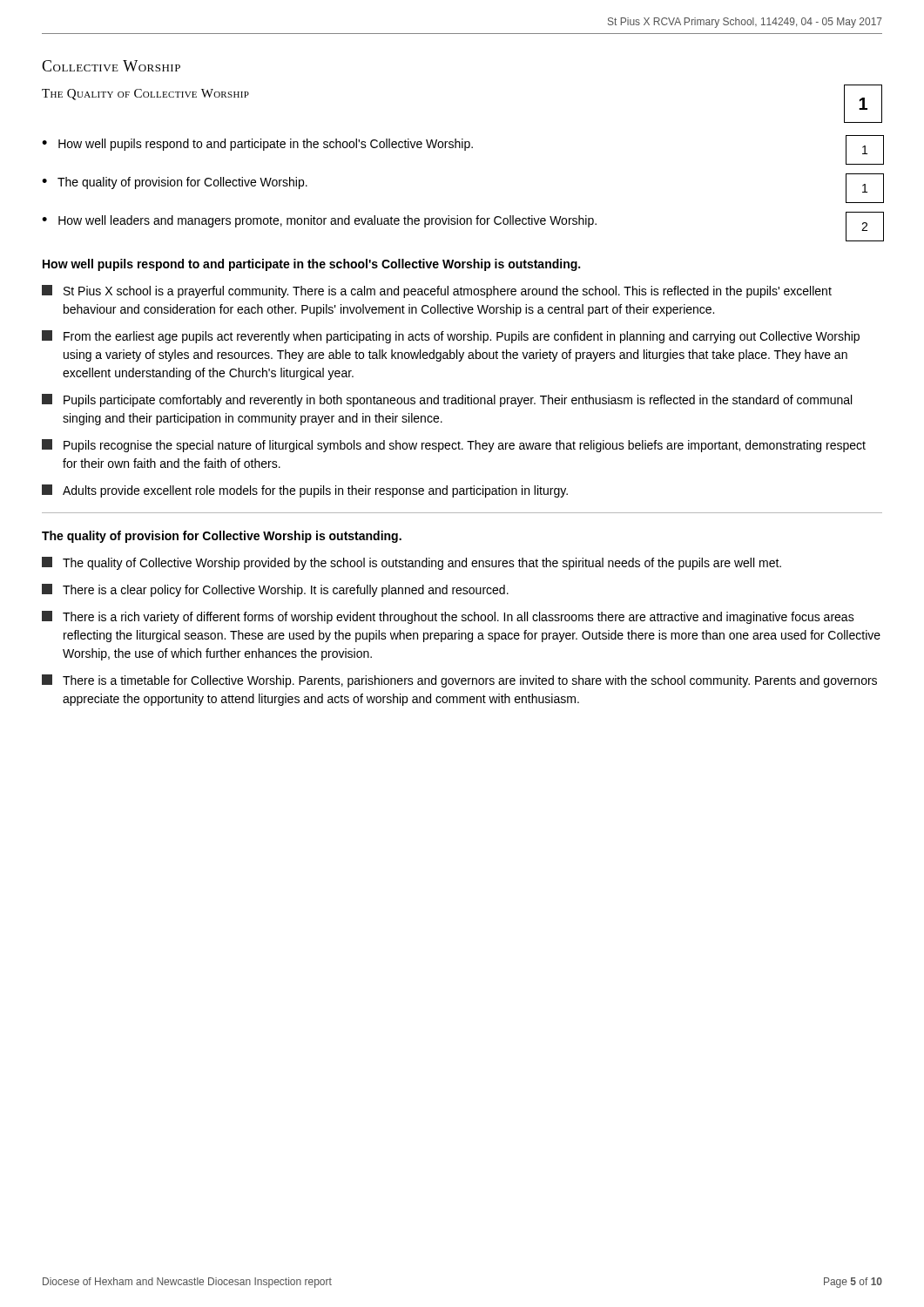Find the block starting "The quality of provision"

coord(222,536)
